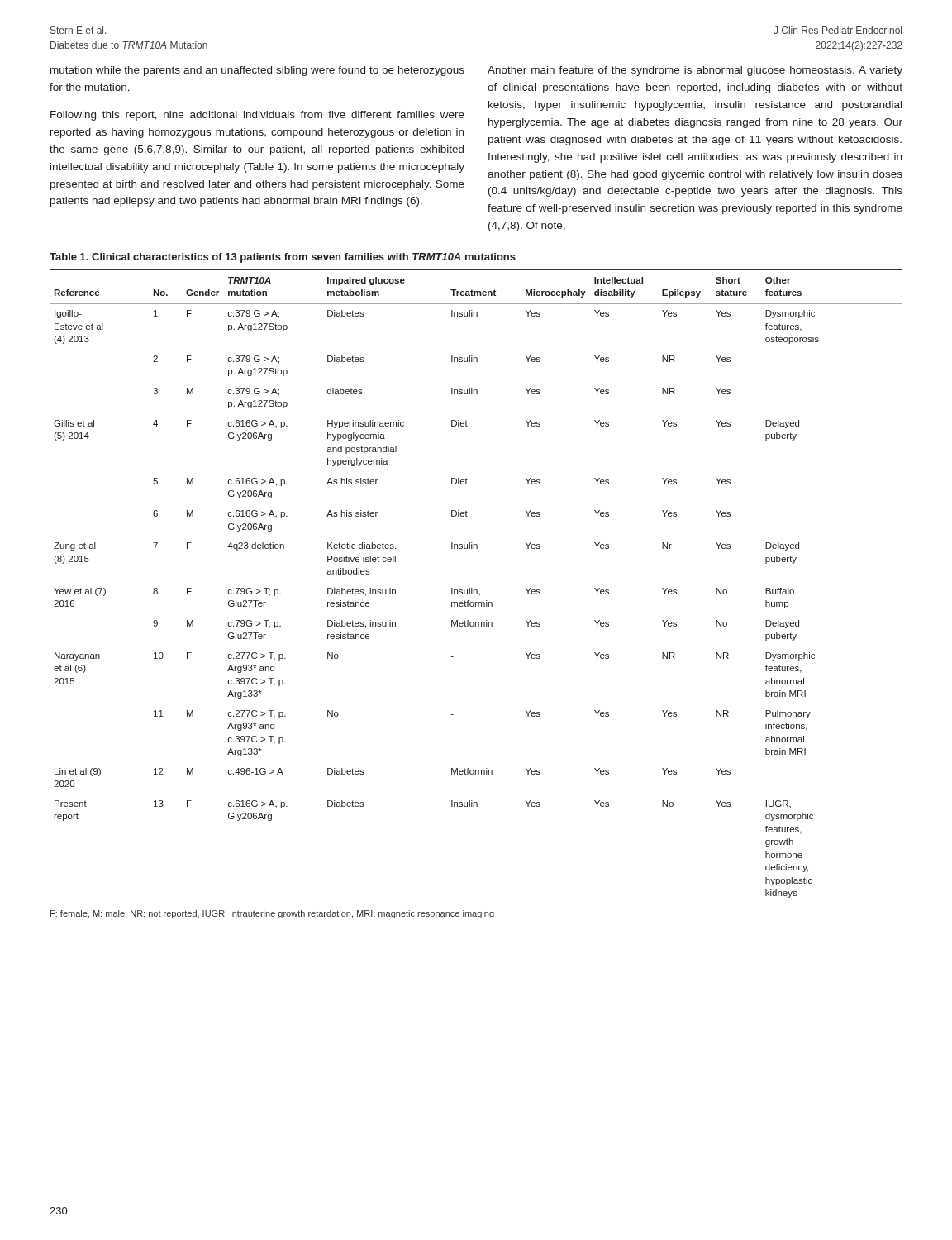Select the region starting "Another main feature of the"
952x1240 pixels.
click(695, 148)
